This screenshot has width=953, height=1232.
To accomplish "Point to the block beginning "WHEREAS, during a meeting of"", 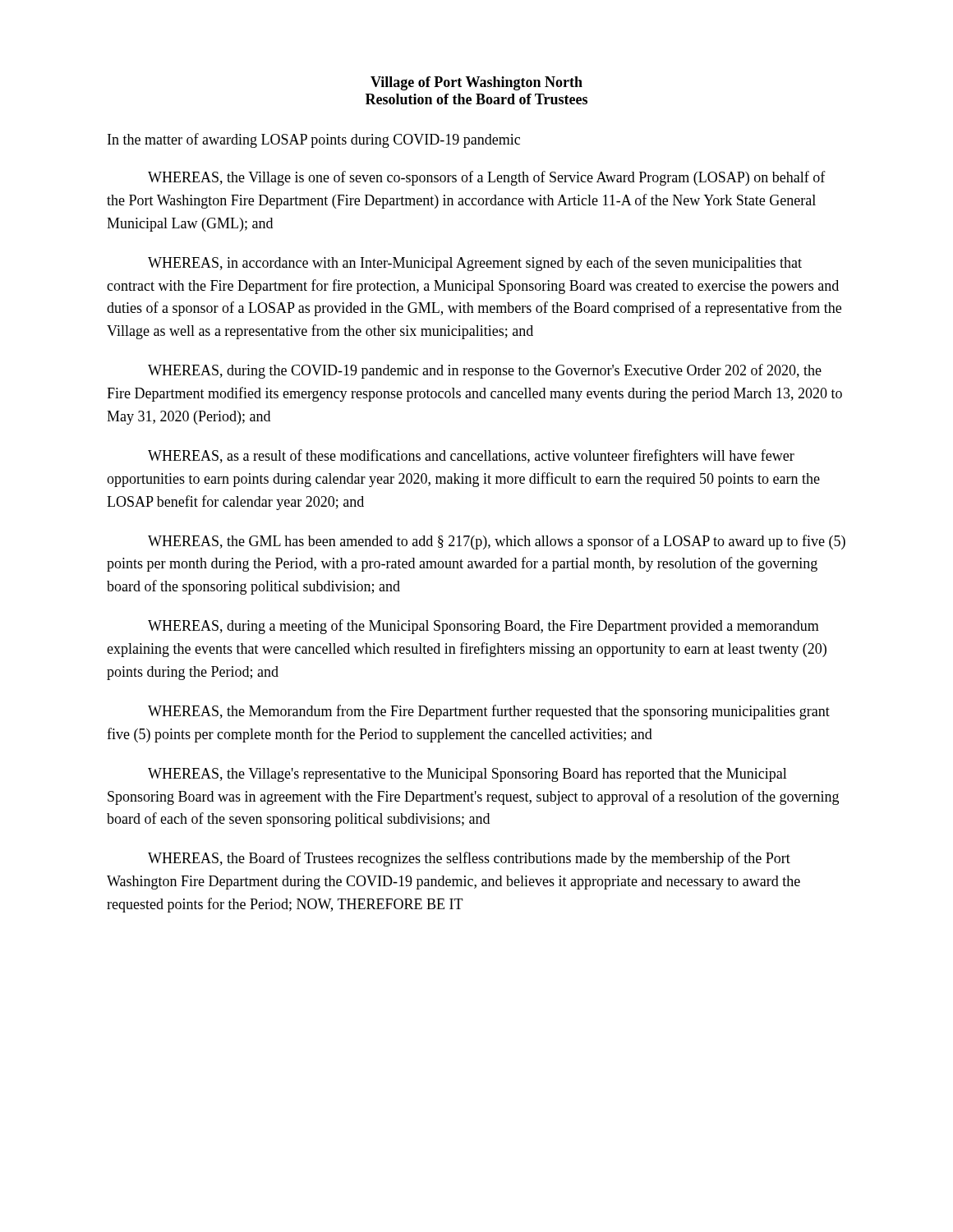I will pos(476,650).
